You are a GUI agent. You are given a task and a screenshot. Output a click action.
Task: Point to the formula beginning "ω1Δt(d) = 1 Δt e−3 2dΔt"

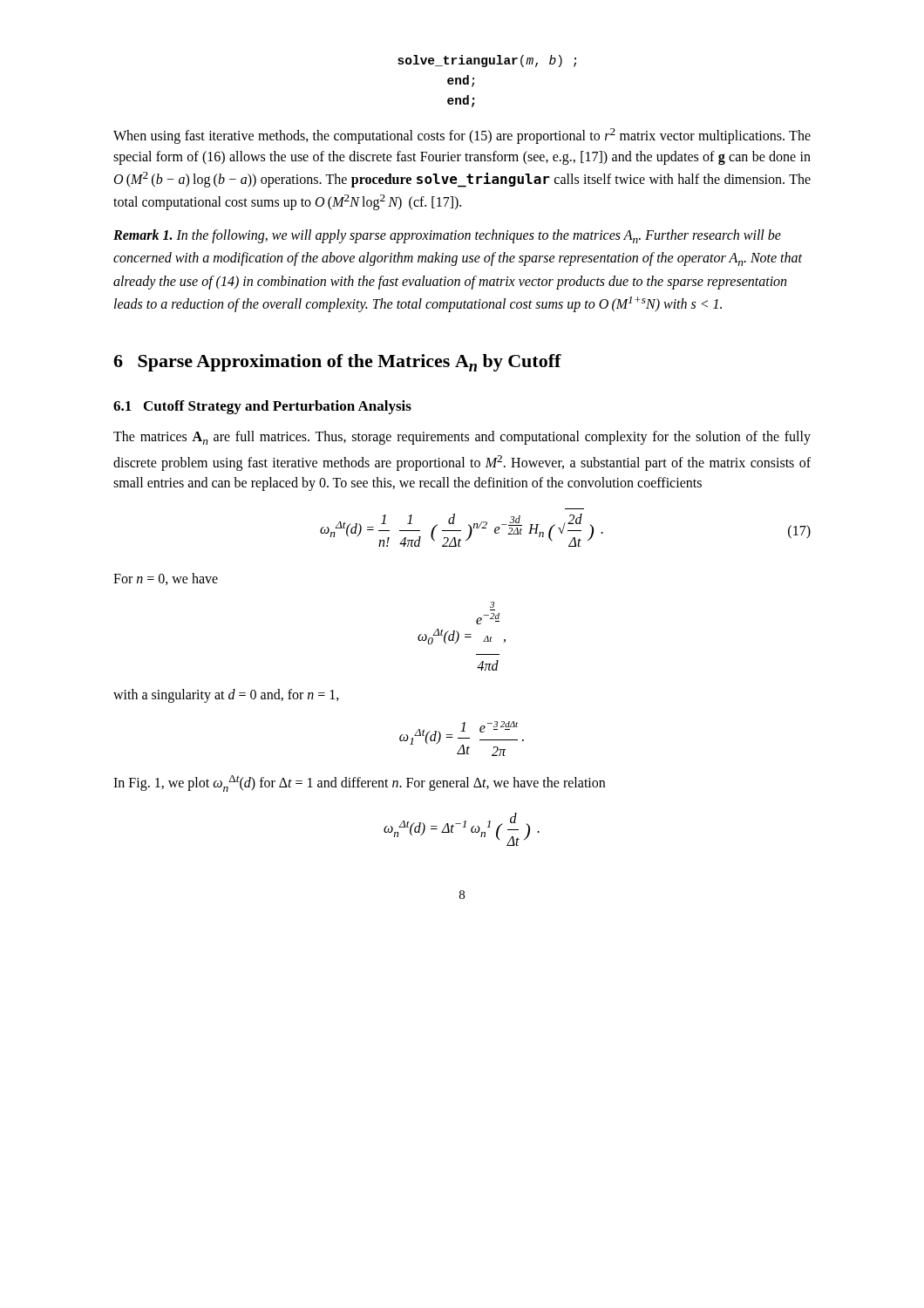click(x=462, y=738)
